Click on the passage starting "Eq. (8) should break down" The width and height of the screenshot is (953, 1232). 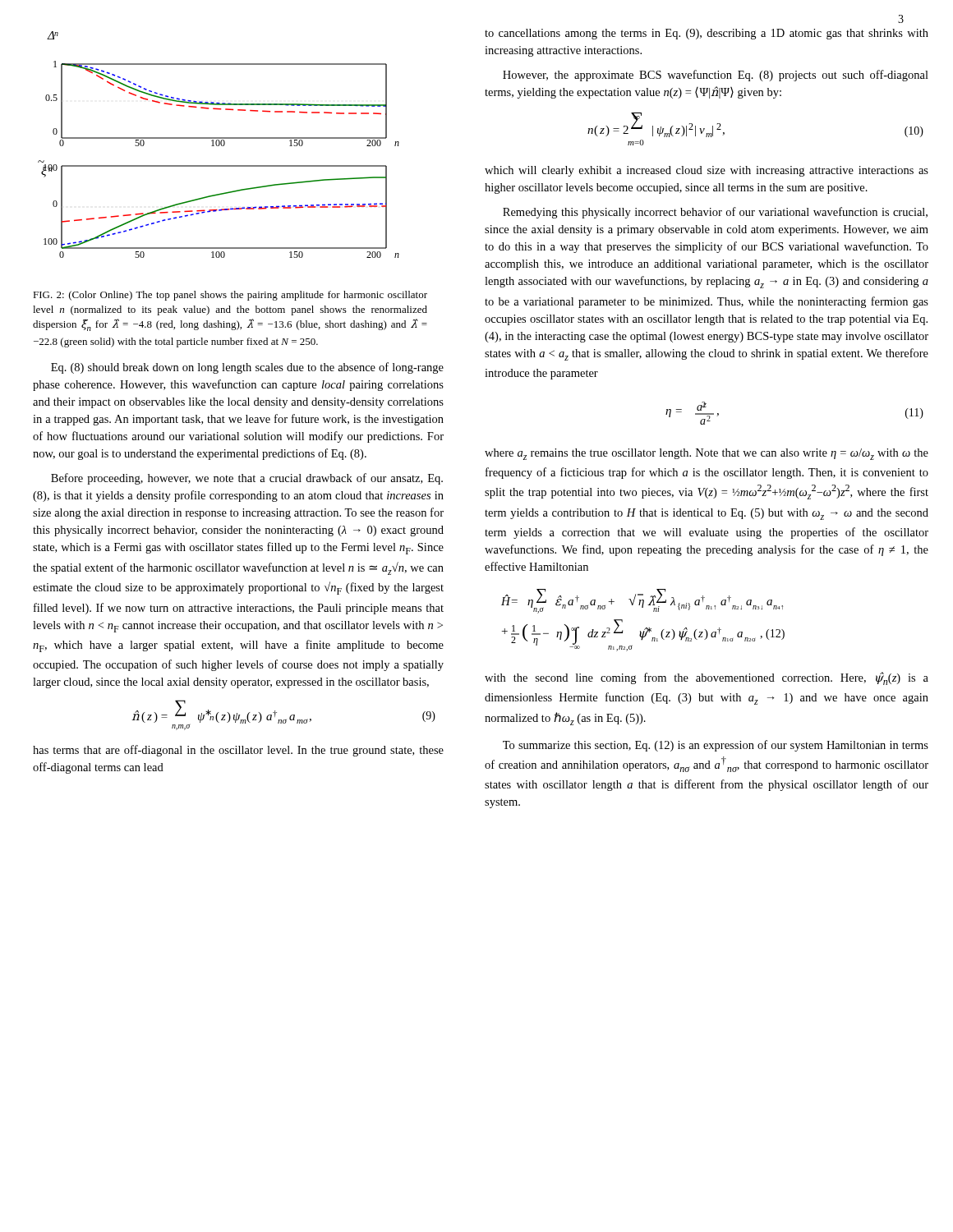pos(238,411)
